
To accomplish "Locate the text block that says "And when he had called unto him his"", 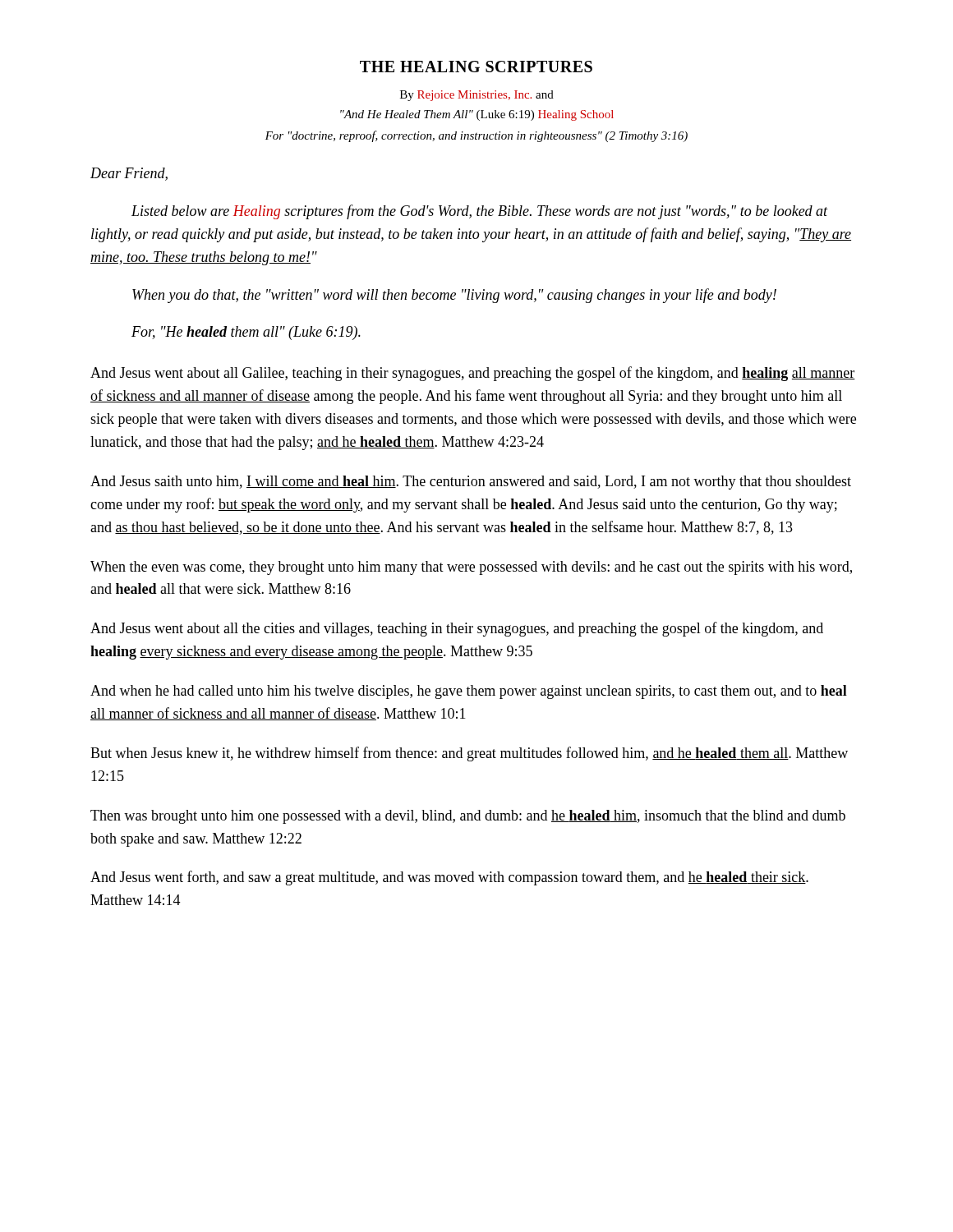I will (x=469, y=702).
